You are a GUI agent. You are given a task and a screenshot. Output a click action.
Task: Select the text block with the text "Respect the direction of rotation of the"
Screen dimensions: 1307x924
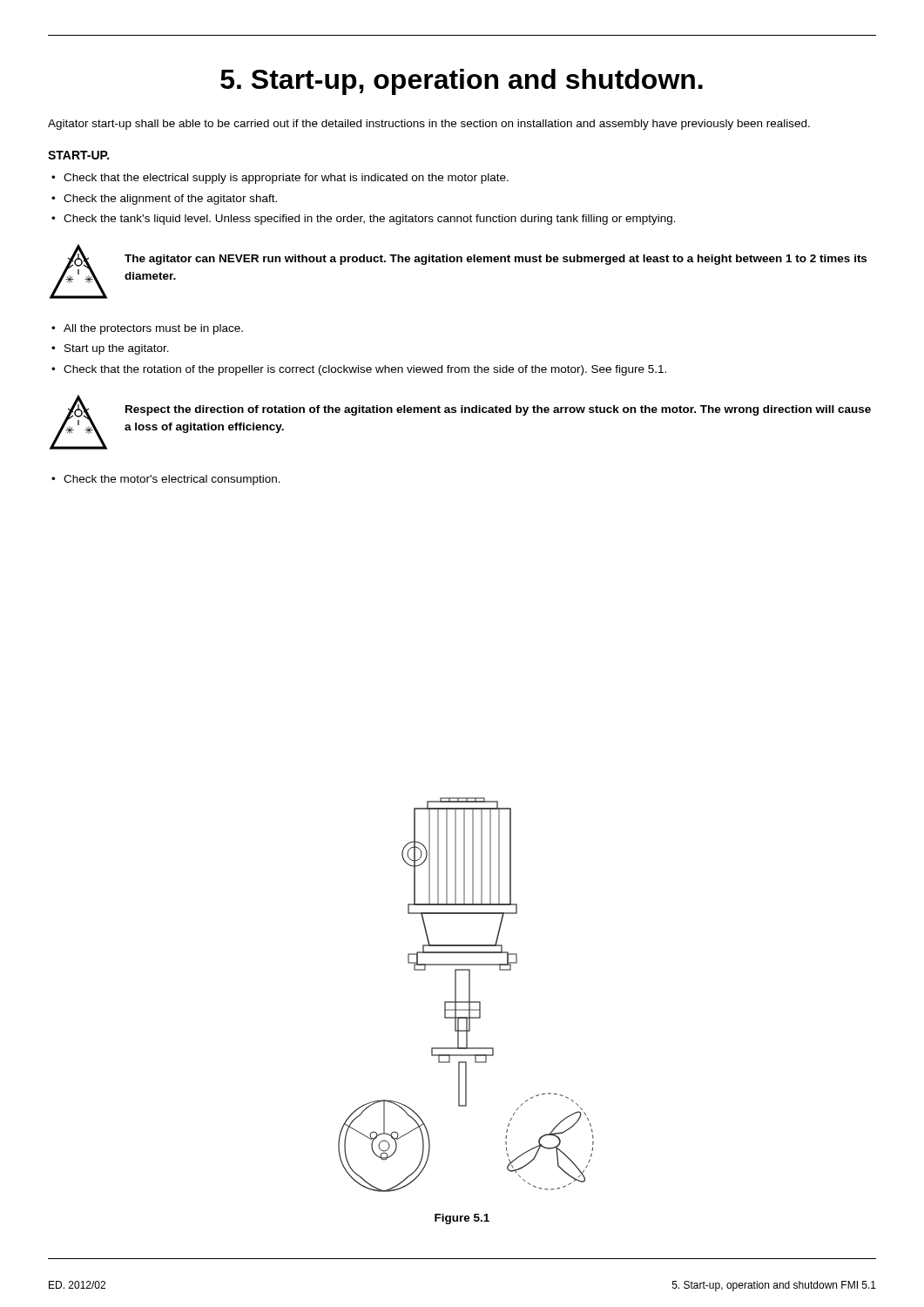pos(498,418)
